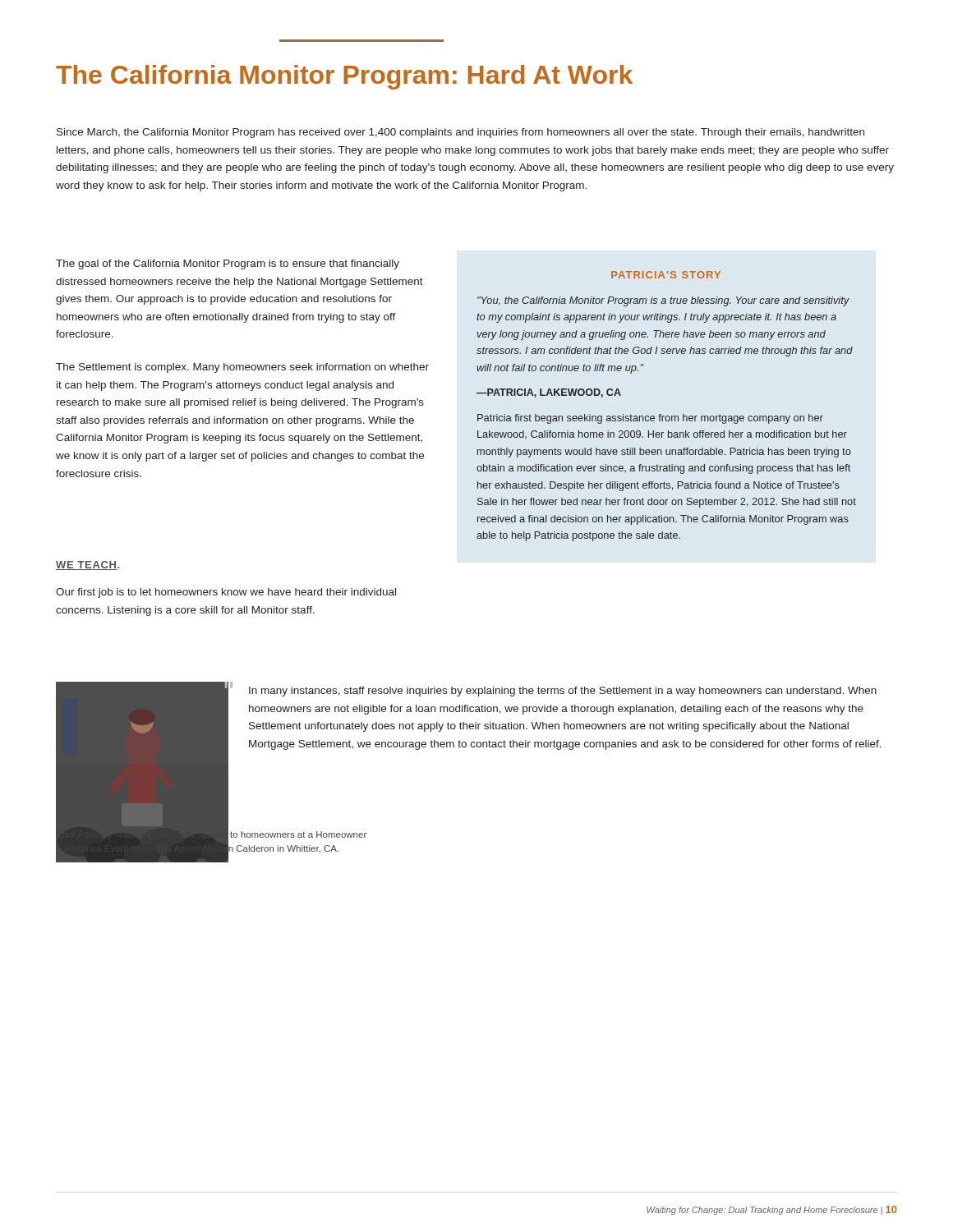Image resolution: width=953 pixels, height=1232 pixels.
Task: Locate the text block containing "Since March, the California Monitor Program has received"
Action: (x=475, y=158)
